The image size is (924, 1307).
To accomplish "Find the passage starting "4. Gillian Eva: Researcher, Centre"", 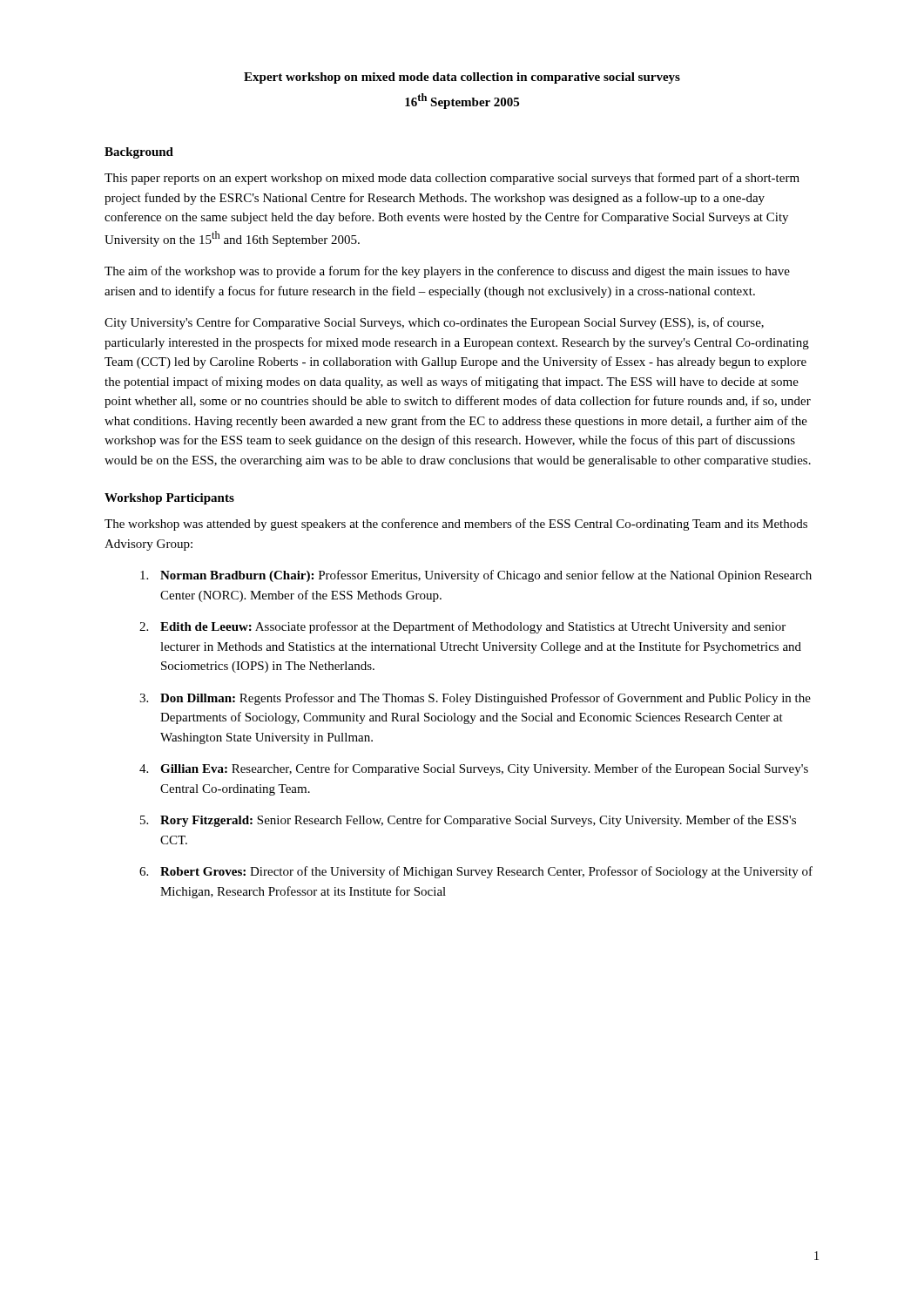I will point(479,779).
